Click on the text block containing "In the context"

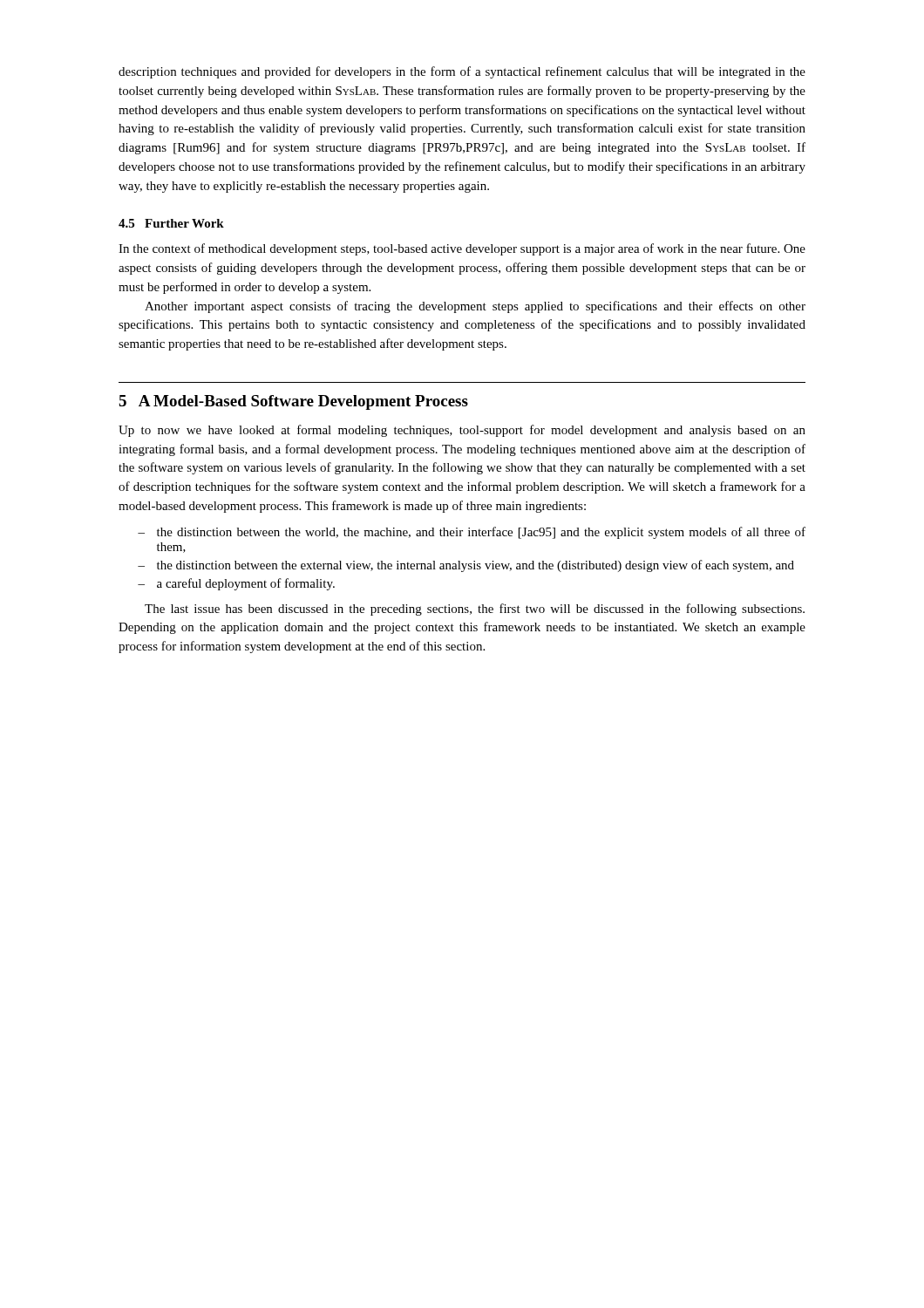click(462, 297)
